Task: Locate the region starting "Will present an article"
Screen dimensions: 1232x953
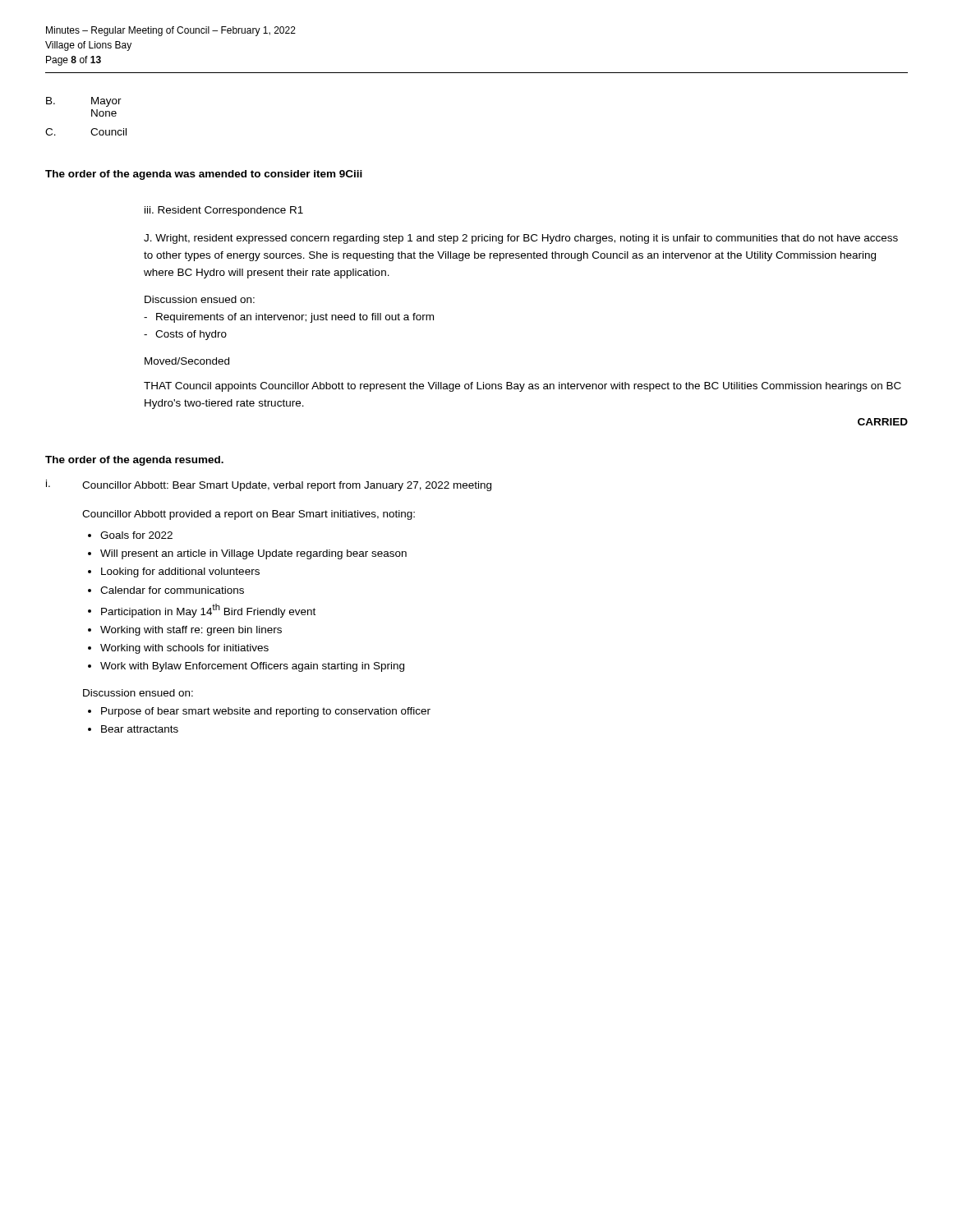Action: [x=254, y=553]
